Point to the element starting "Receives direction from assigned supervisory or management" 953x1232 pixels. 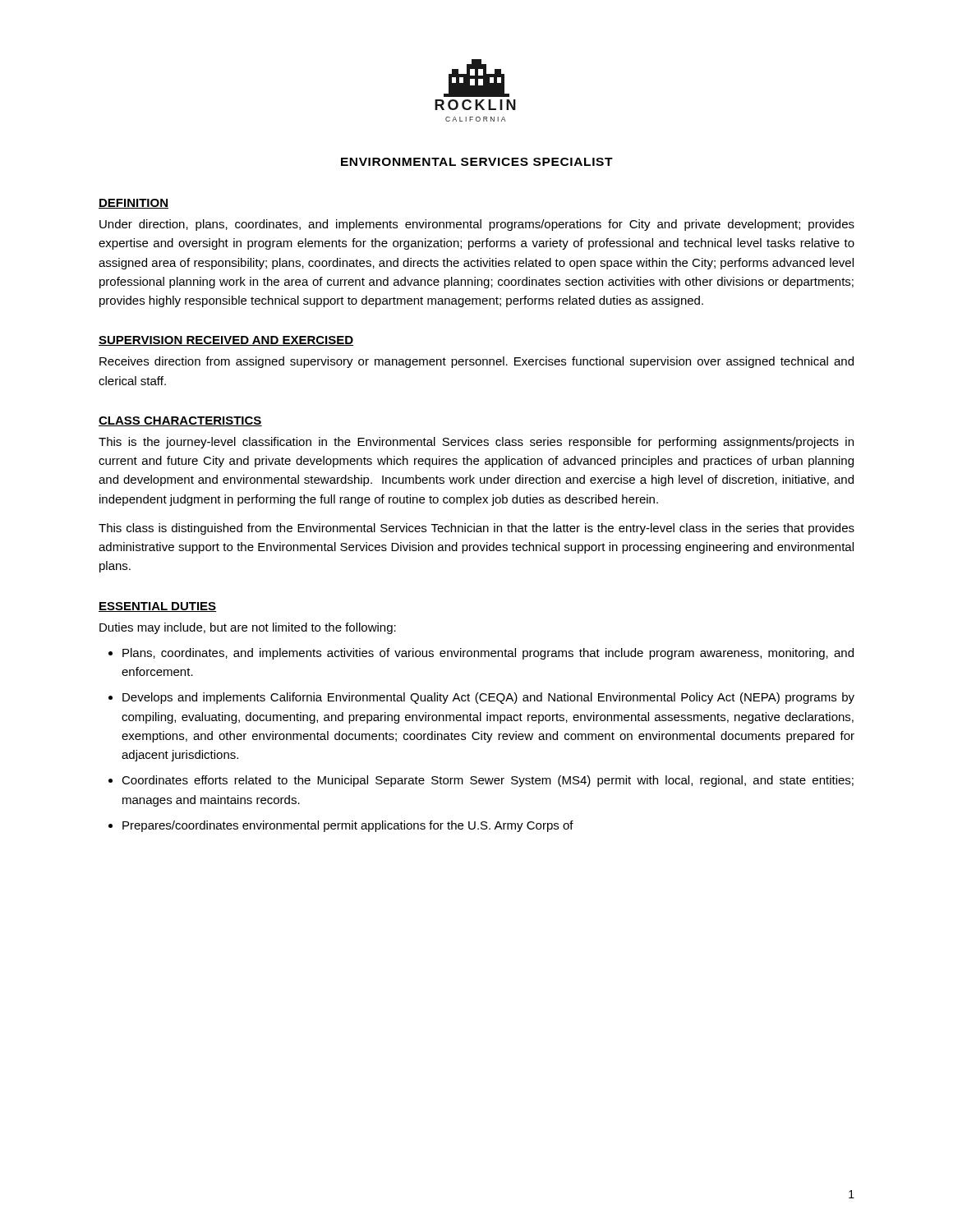tap(476, 371)
